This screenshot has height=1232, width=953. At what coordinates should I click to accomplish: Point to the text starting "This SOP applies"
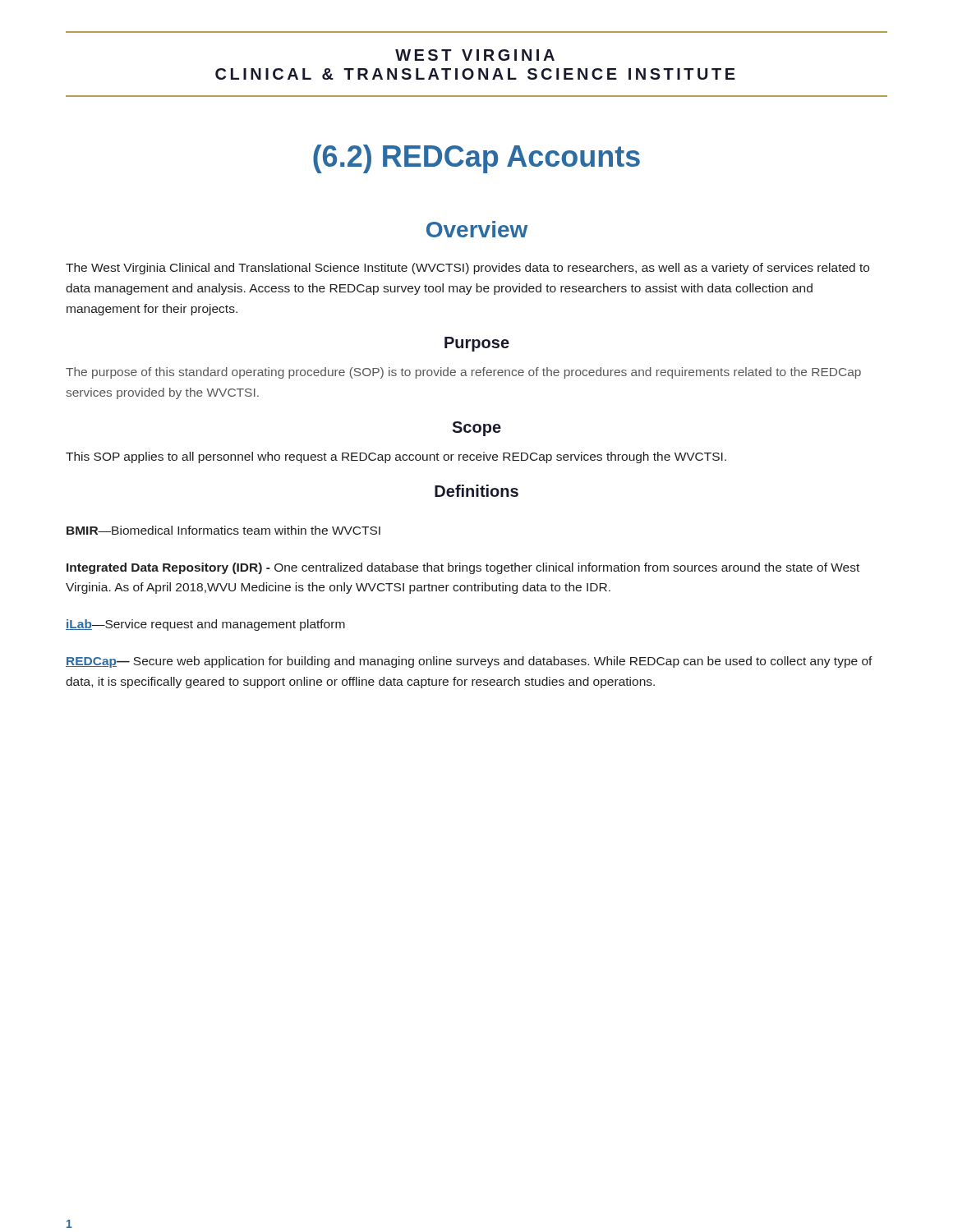pyautogui.click(x=396, y=456)
